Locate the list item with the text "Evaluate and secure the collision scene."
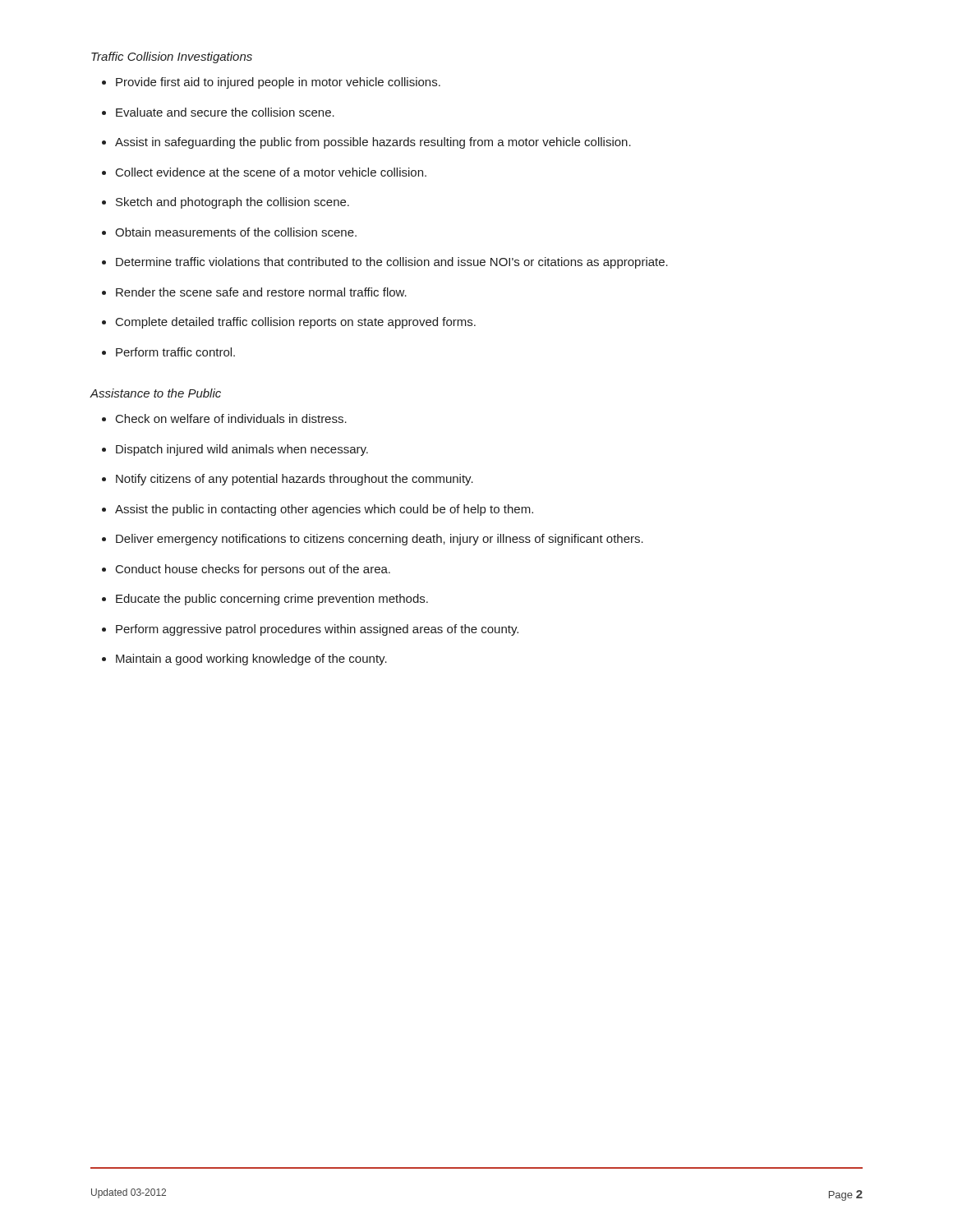 [x=225, y=112]
